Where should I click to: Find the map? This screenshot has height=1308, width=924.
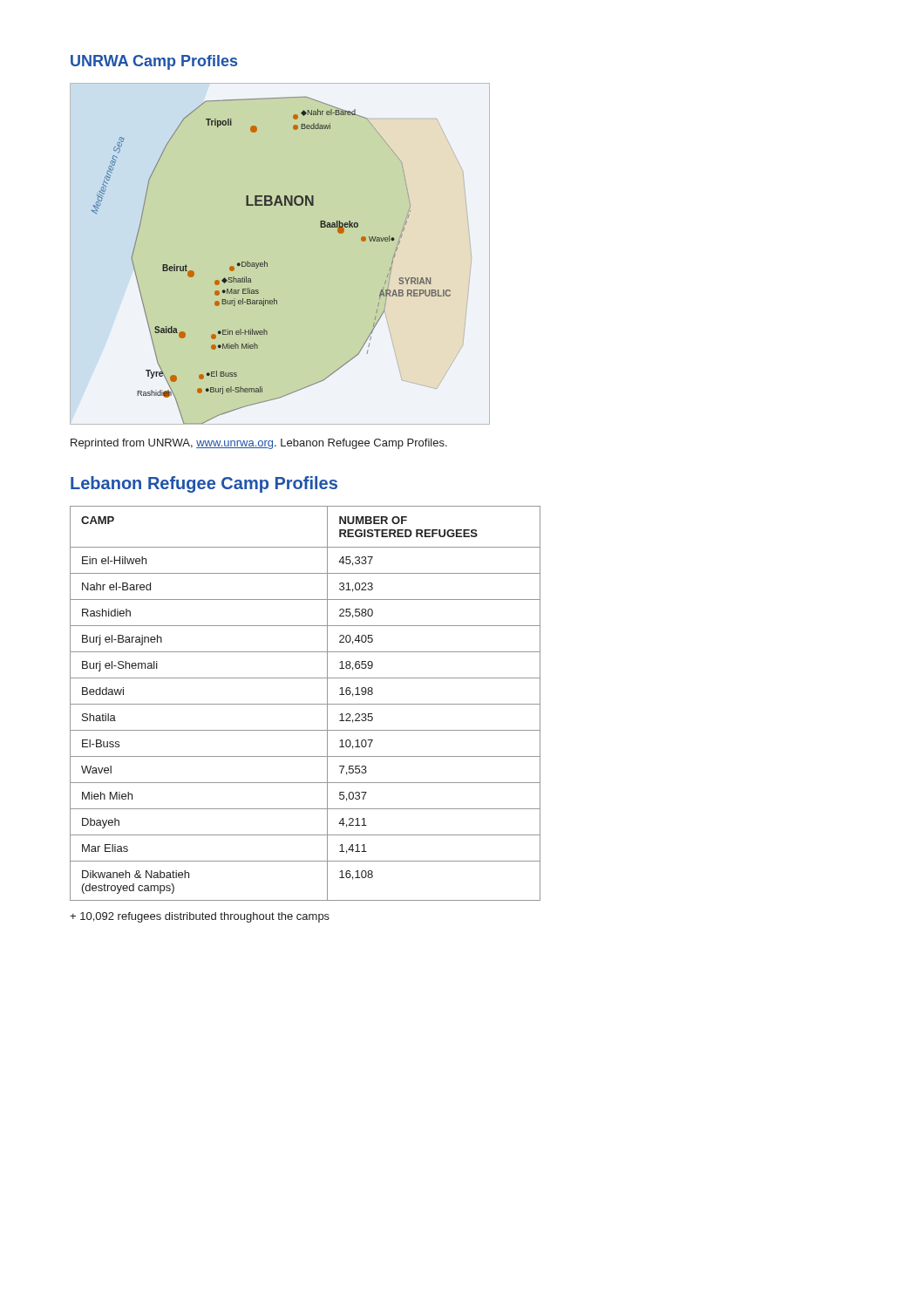280,254
